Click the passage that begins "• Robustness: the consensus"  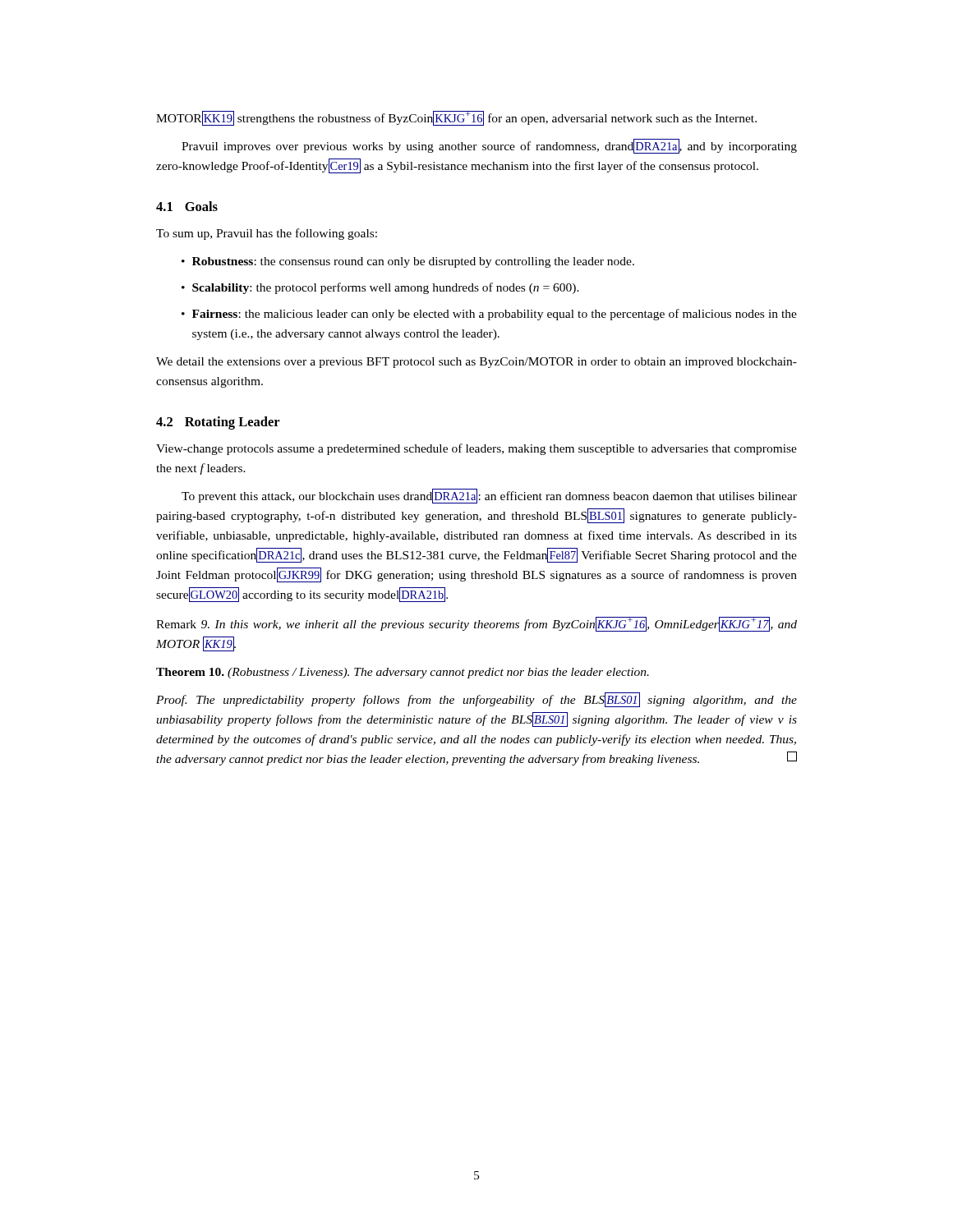tap(489, 261)
